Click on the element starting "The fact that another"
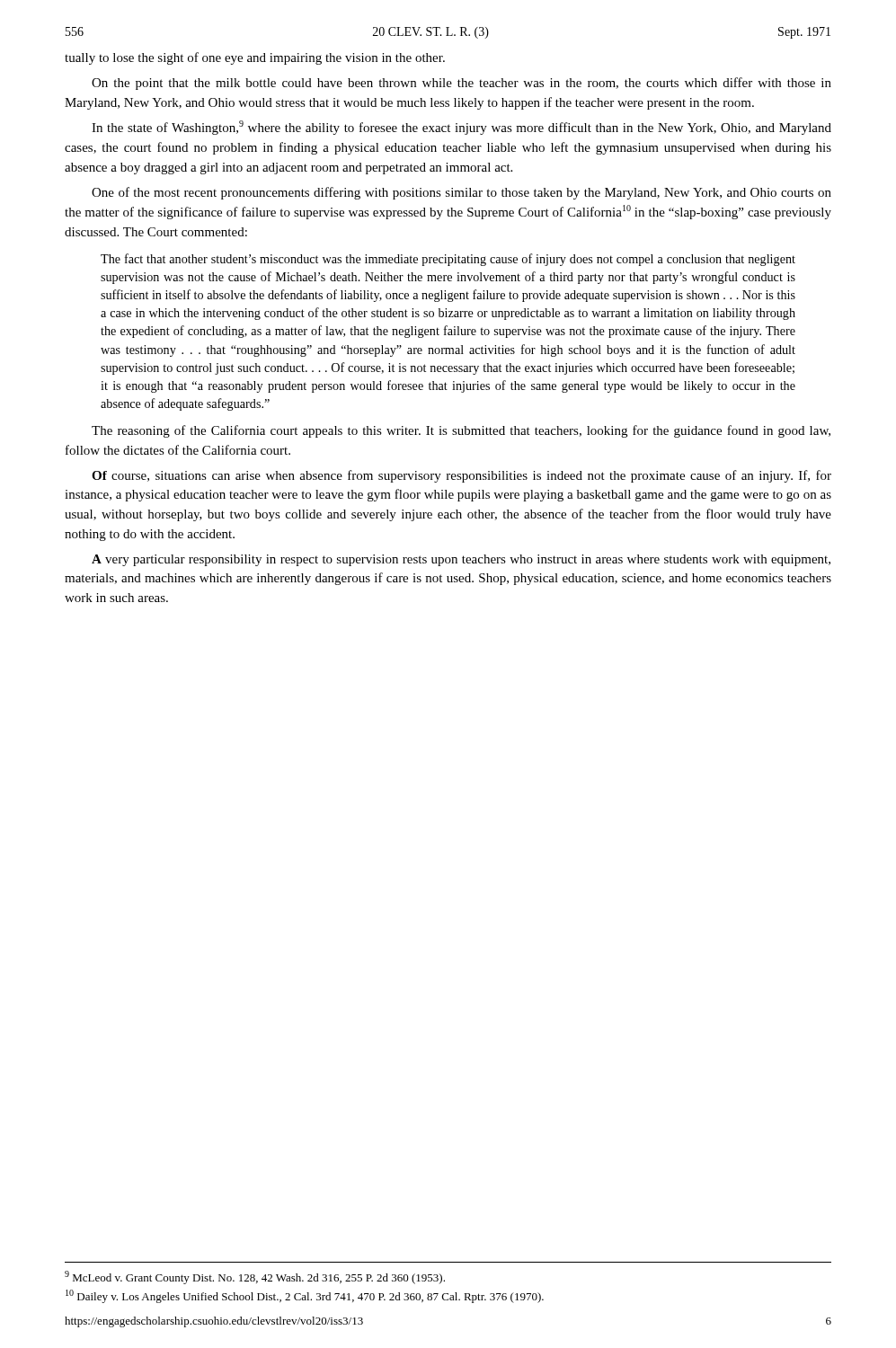896x1348 pixels. coord(448,331)
